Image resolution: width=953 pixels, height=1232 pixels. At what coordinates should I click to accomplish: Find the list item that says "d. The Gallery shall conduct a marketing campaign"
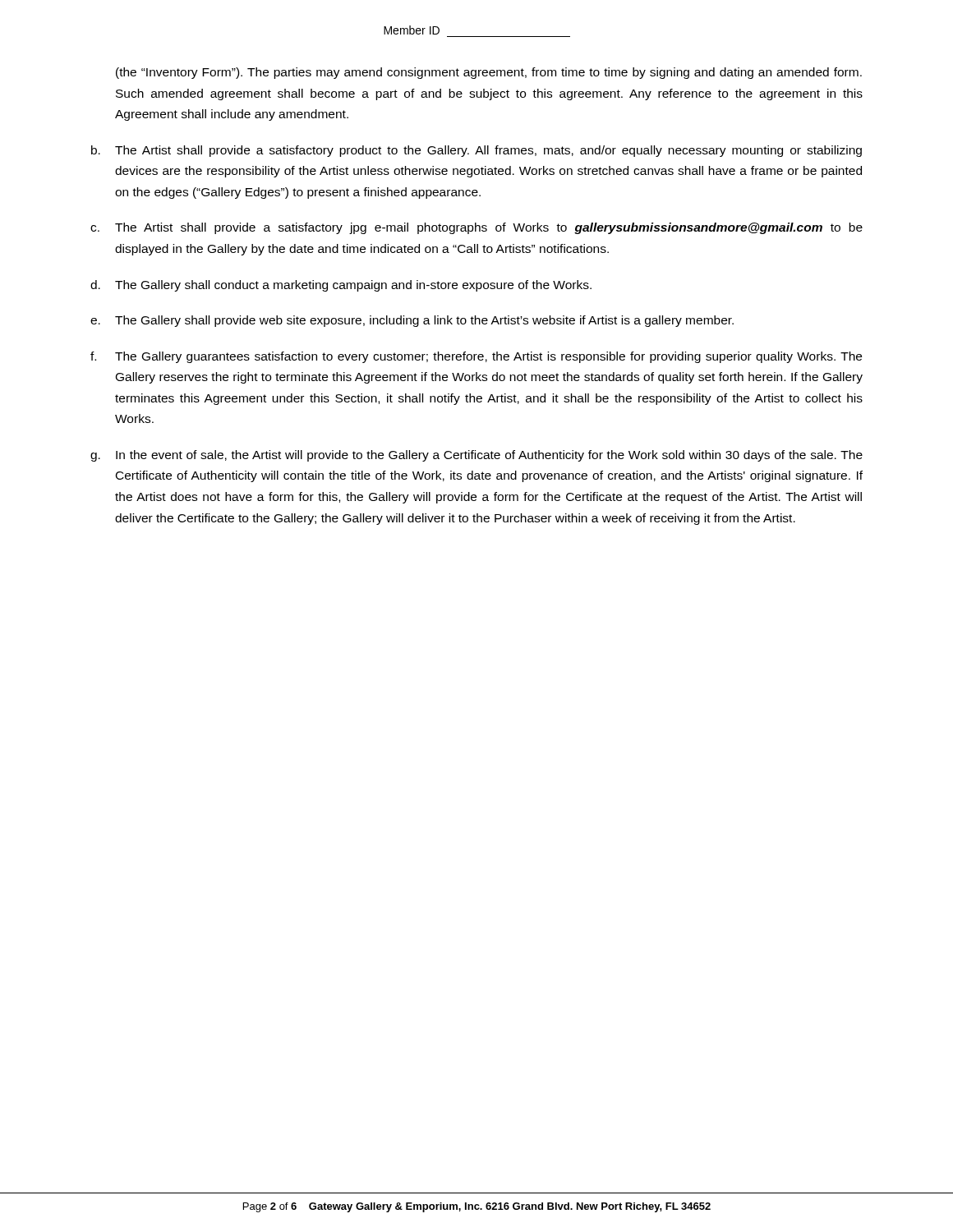[476, 284]
